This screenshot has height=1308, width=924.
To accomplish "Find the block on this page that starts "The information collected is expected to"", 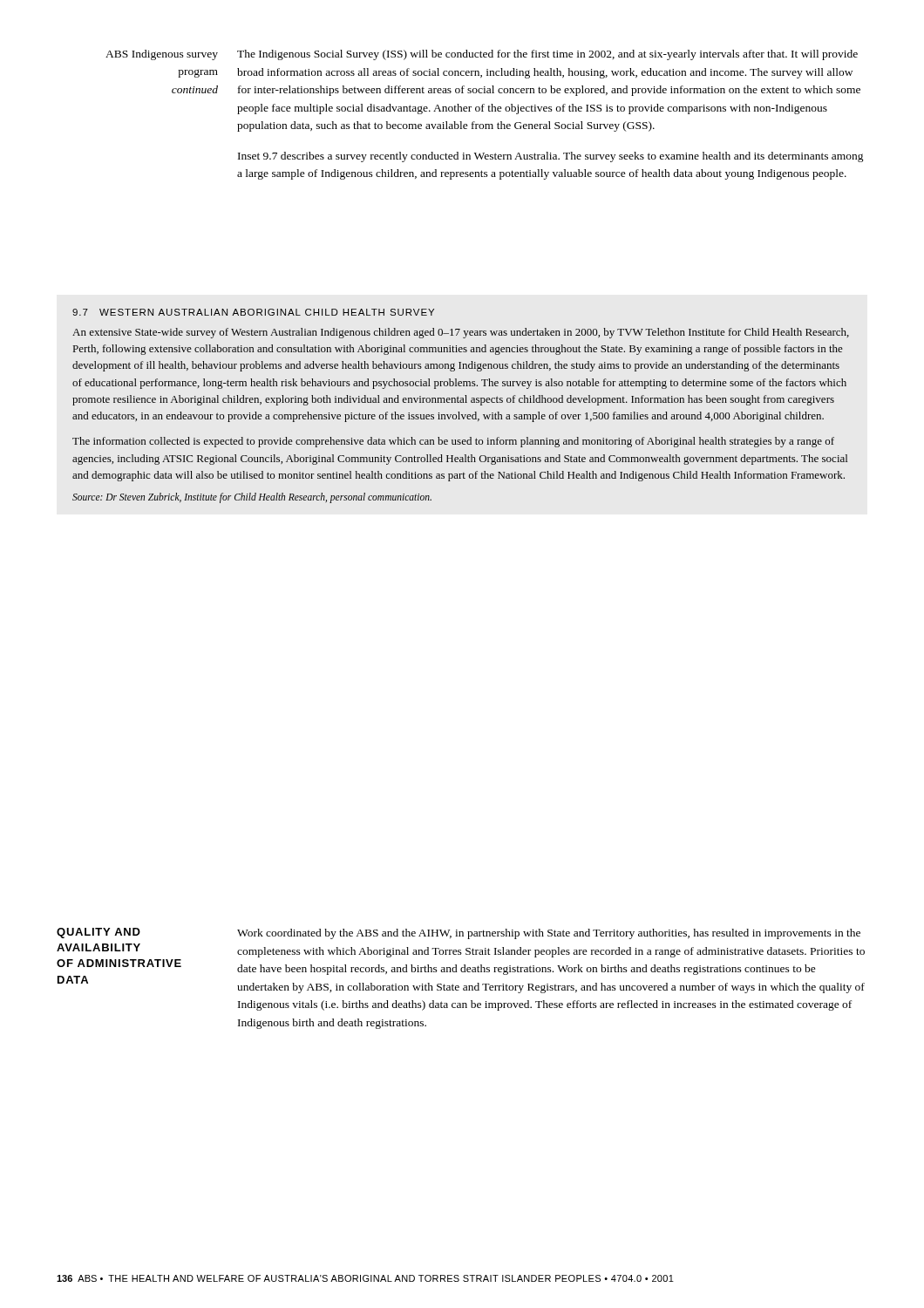I will coord(460,458).
